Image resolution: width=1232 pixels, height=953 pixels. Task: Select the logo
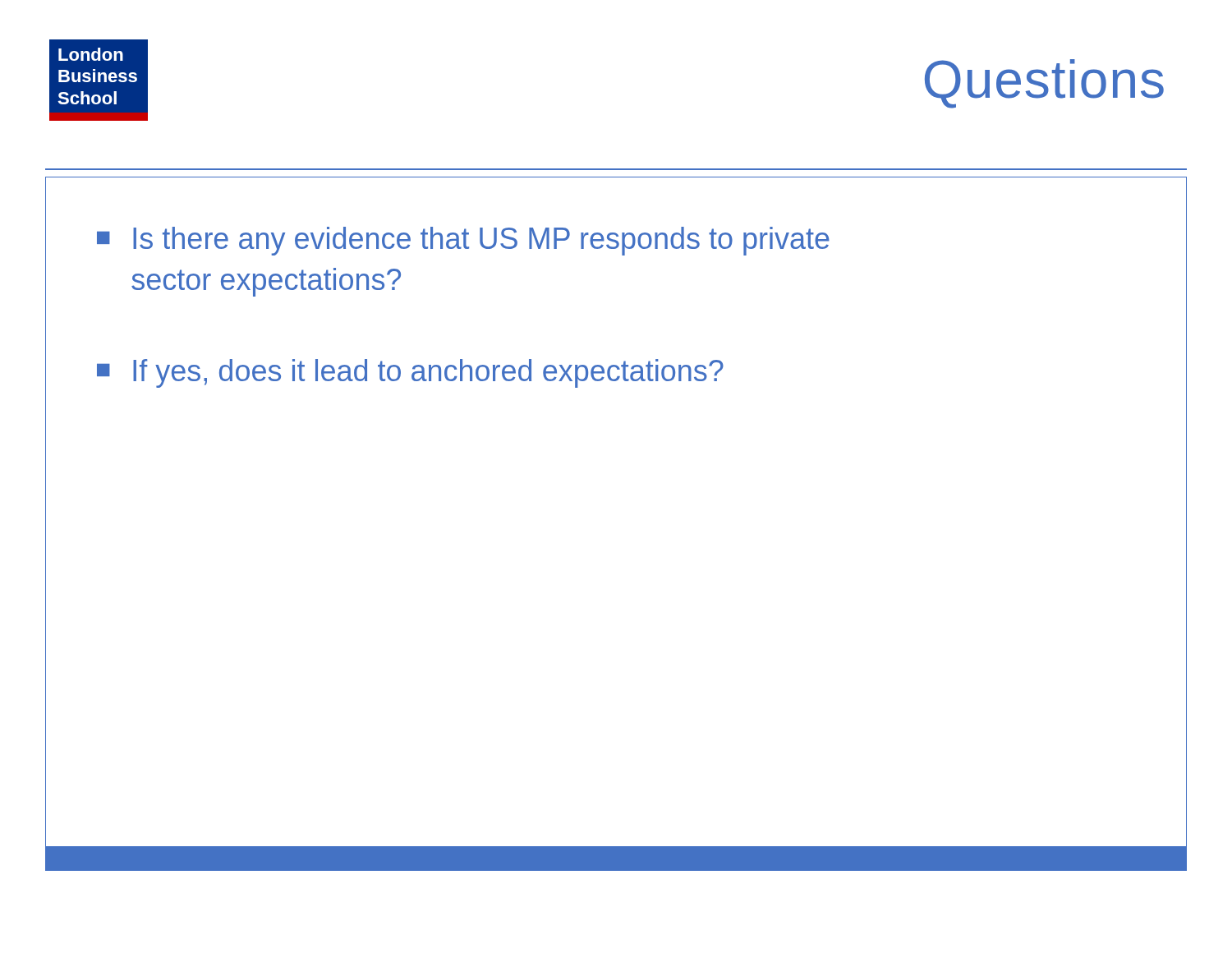click(x=99, y=80)
